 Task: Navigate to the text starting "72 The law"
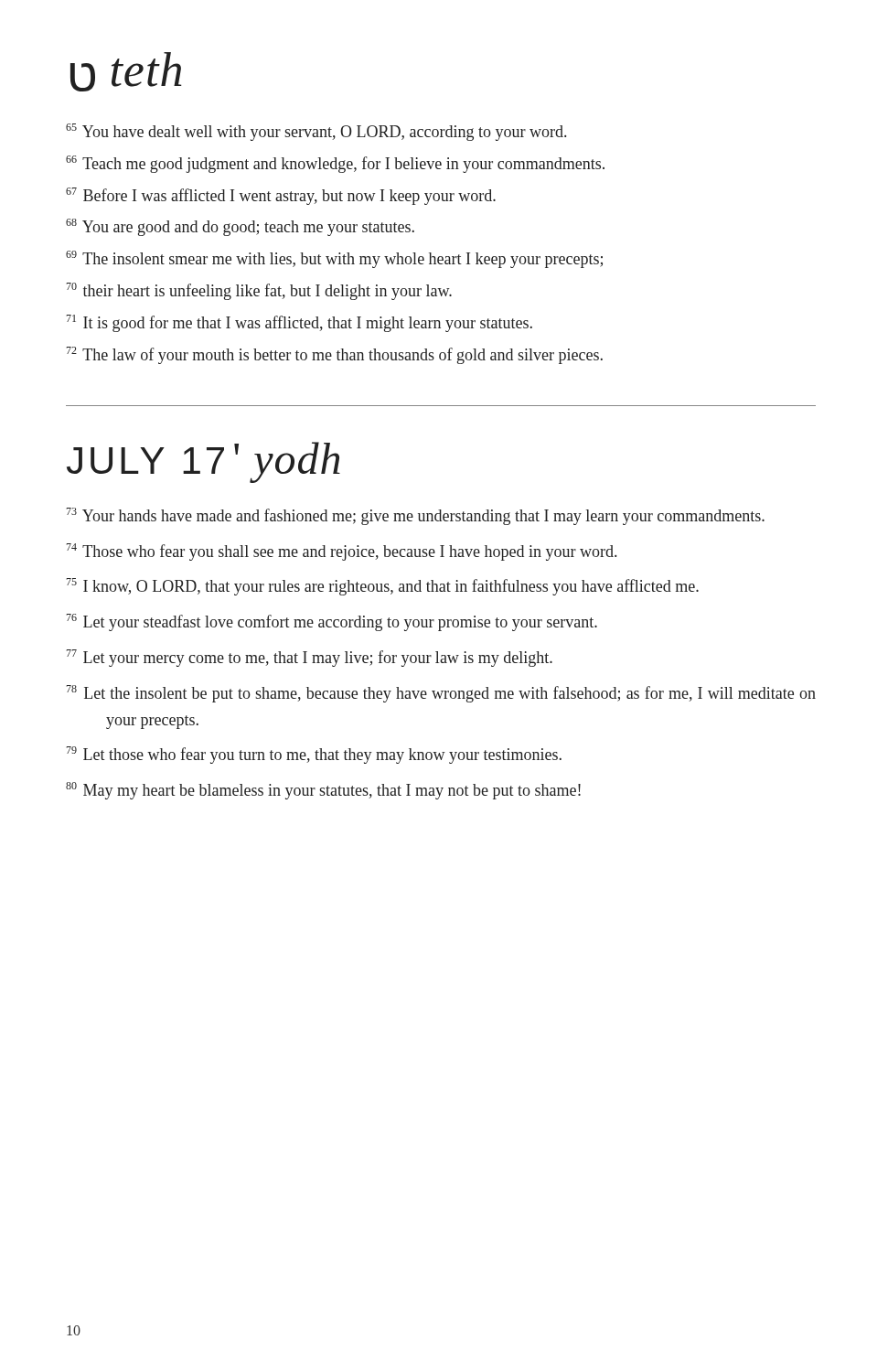335,354
